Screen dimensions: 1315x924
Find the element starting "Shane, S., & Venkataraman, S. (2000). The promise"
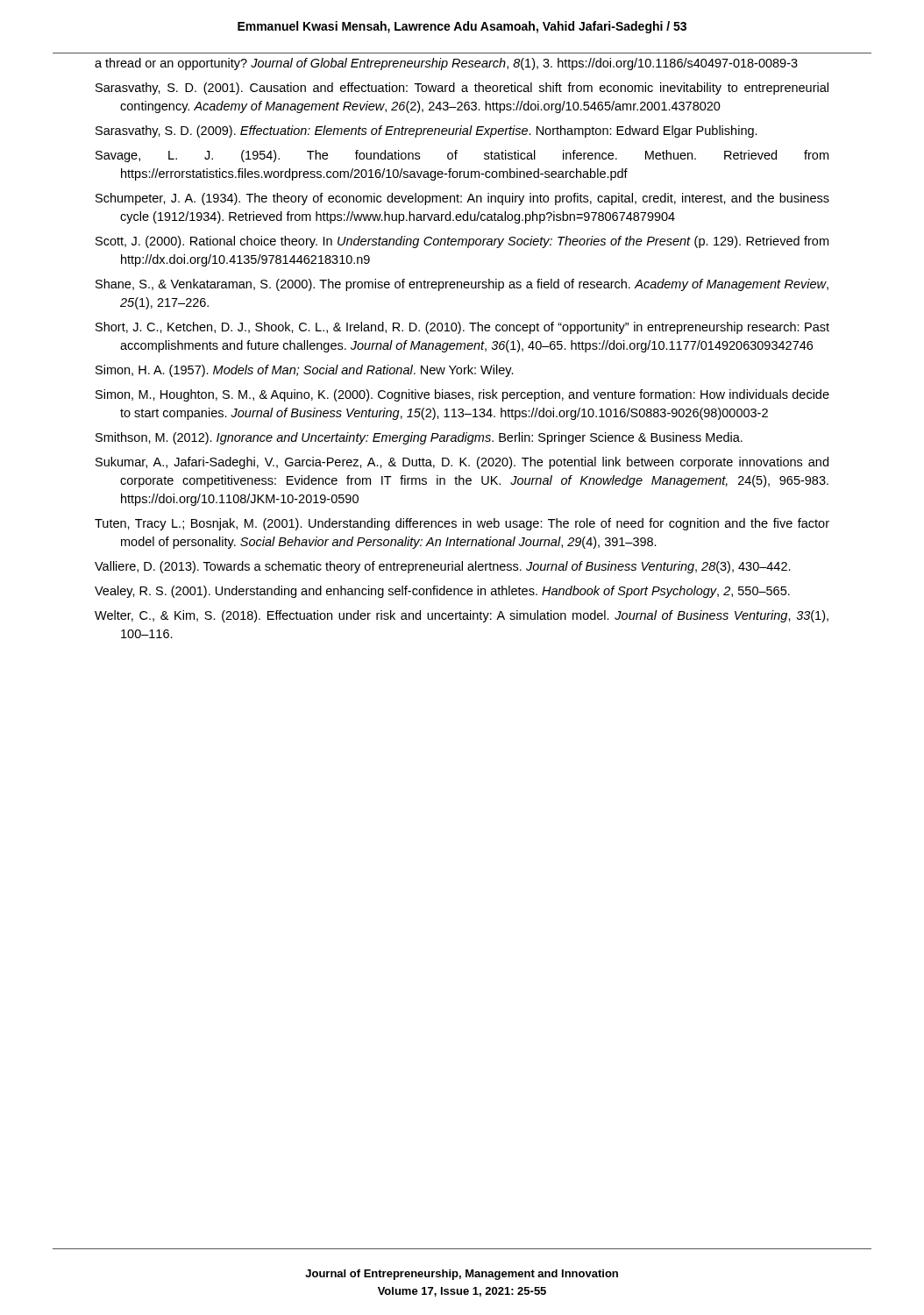point(462,293)
